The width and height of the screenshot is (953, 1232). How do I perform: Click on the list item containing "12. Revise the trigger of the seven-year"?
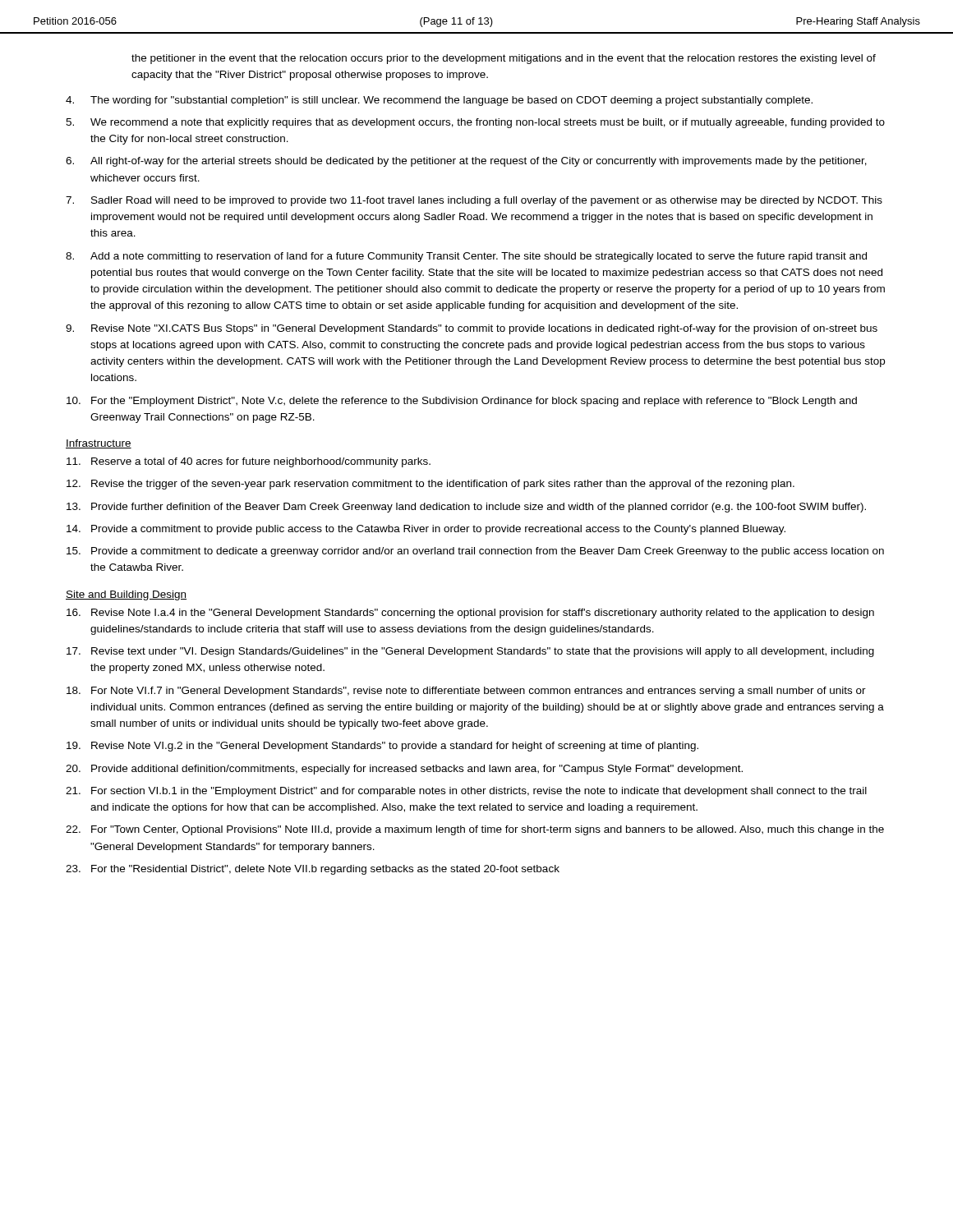coord(476,484)
